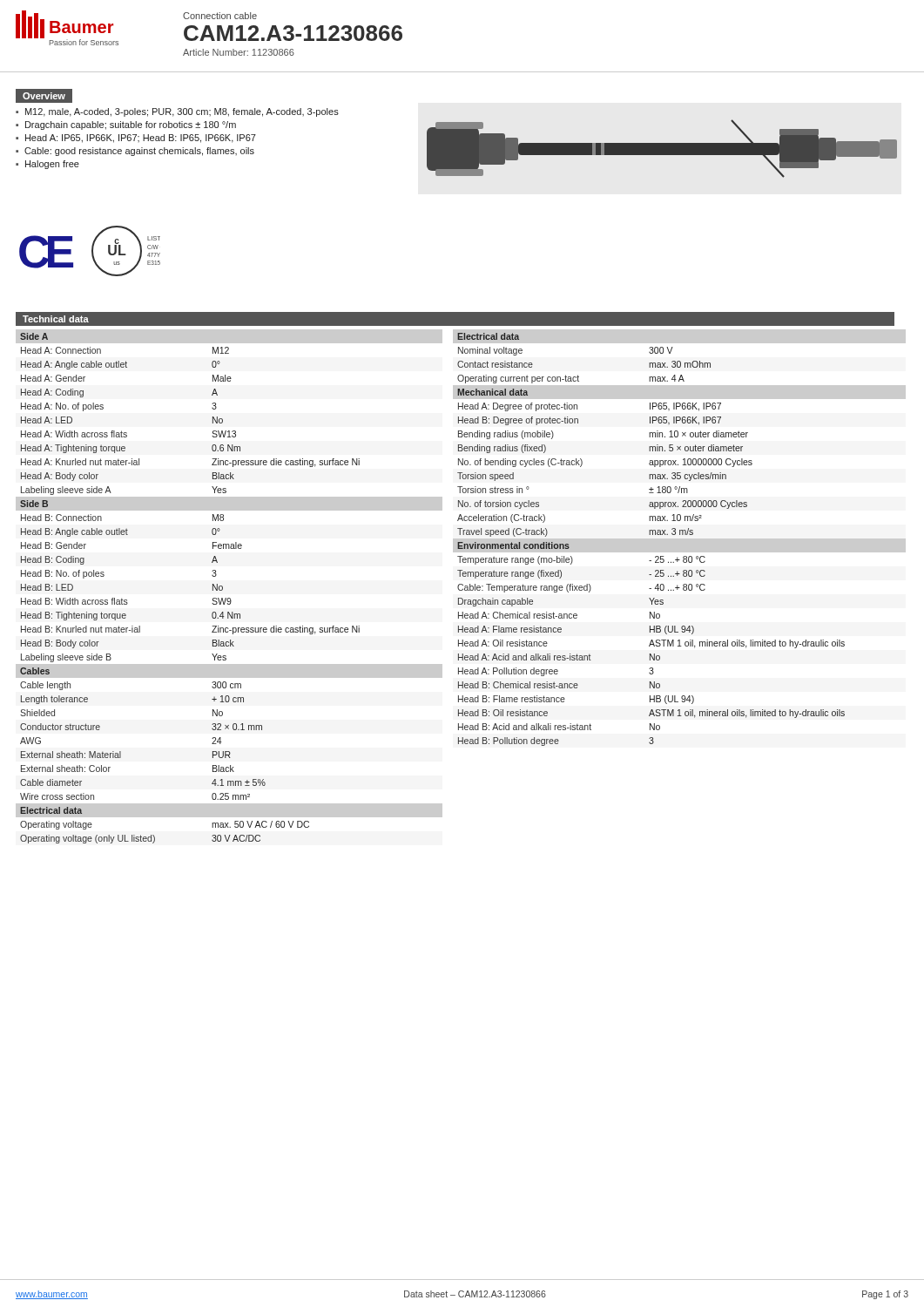The image size is (924, 1307).
Task: Find the text starting "▪ Dragchain capable; suitable for robotics"
Action: (126, 125)
